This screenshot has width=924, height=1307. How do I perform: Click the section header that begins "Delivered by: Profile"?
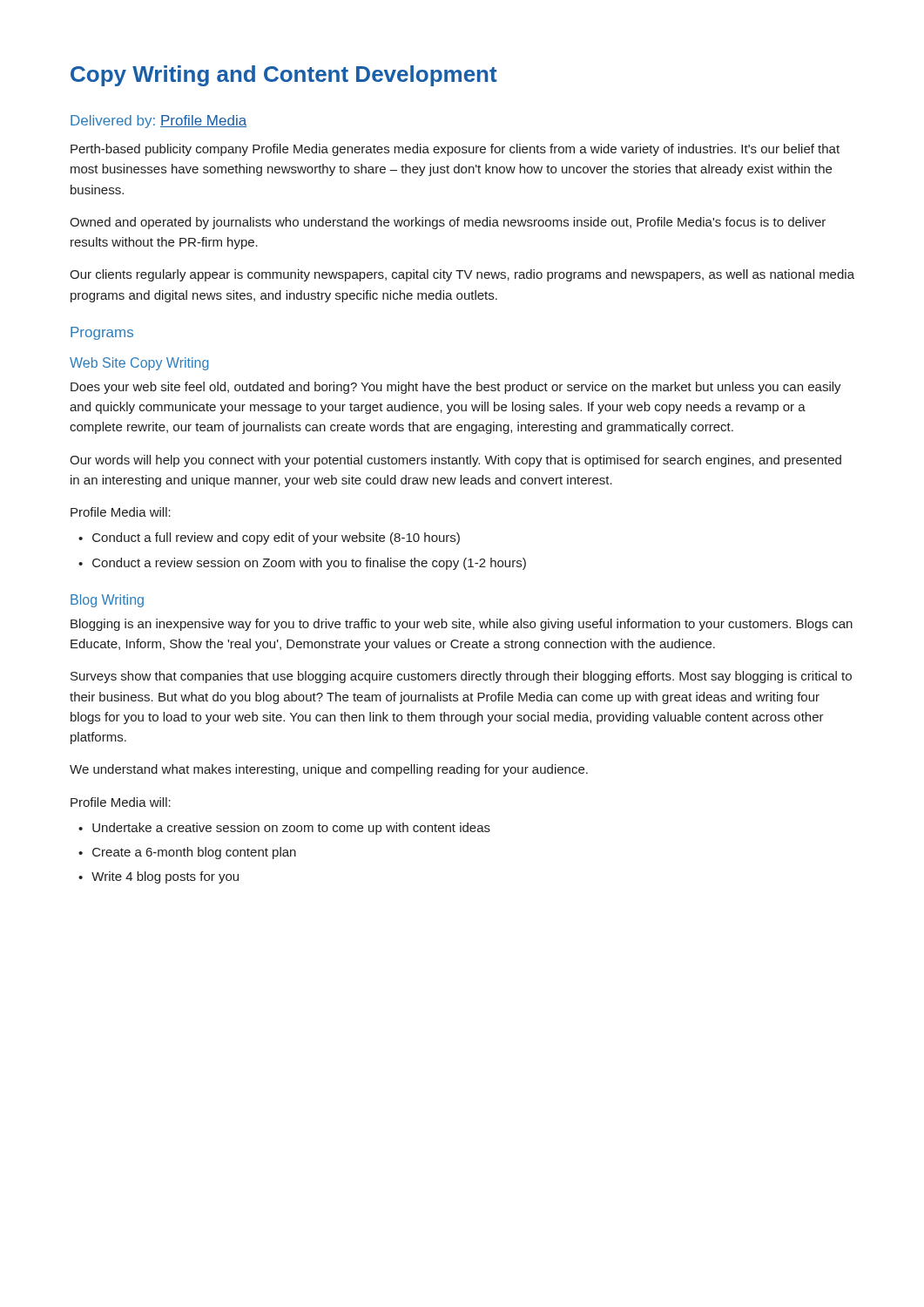(x=158, y=121)
